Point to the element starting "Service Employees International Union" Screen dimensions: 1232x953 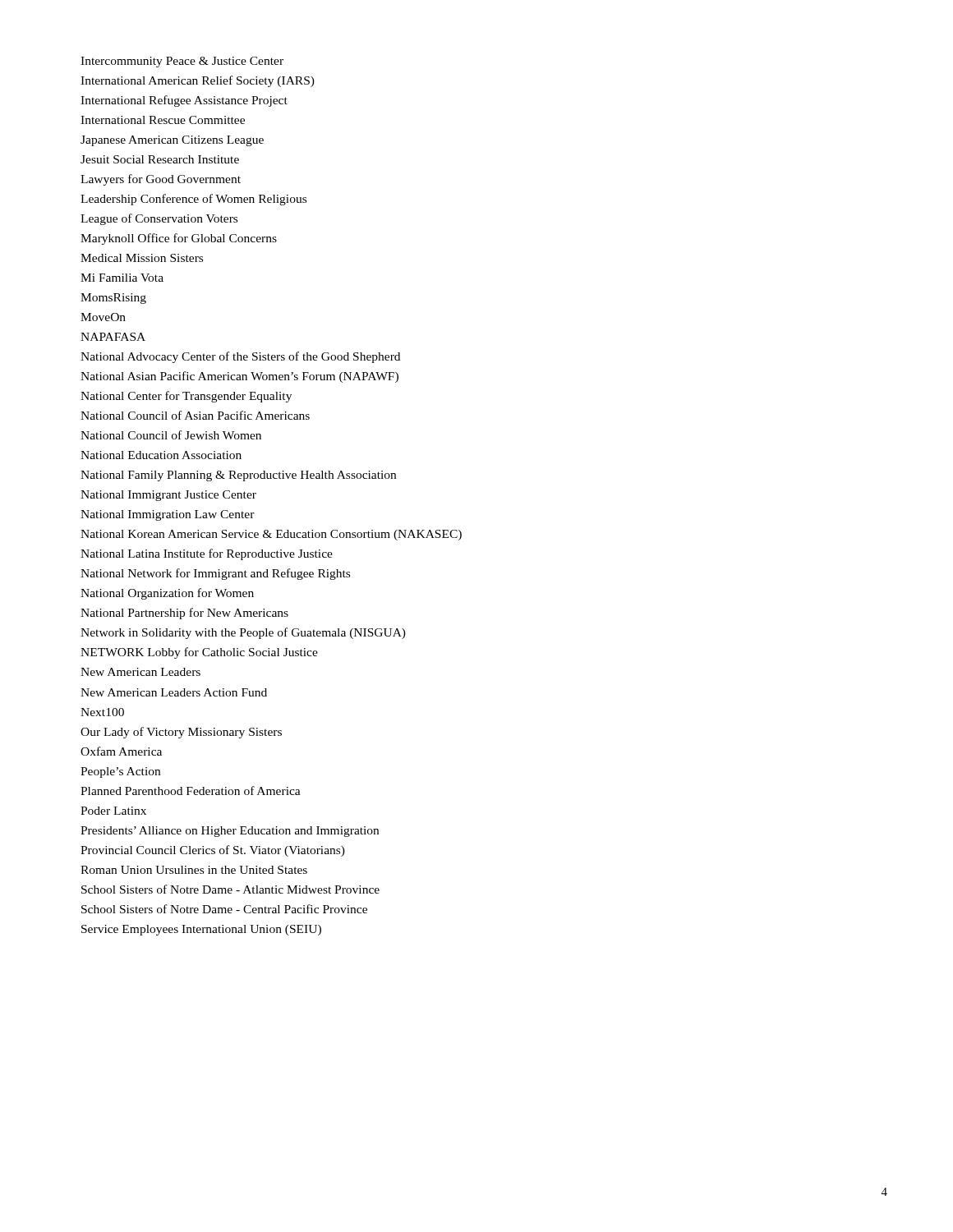click(201, 928)
